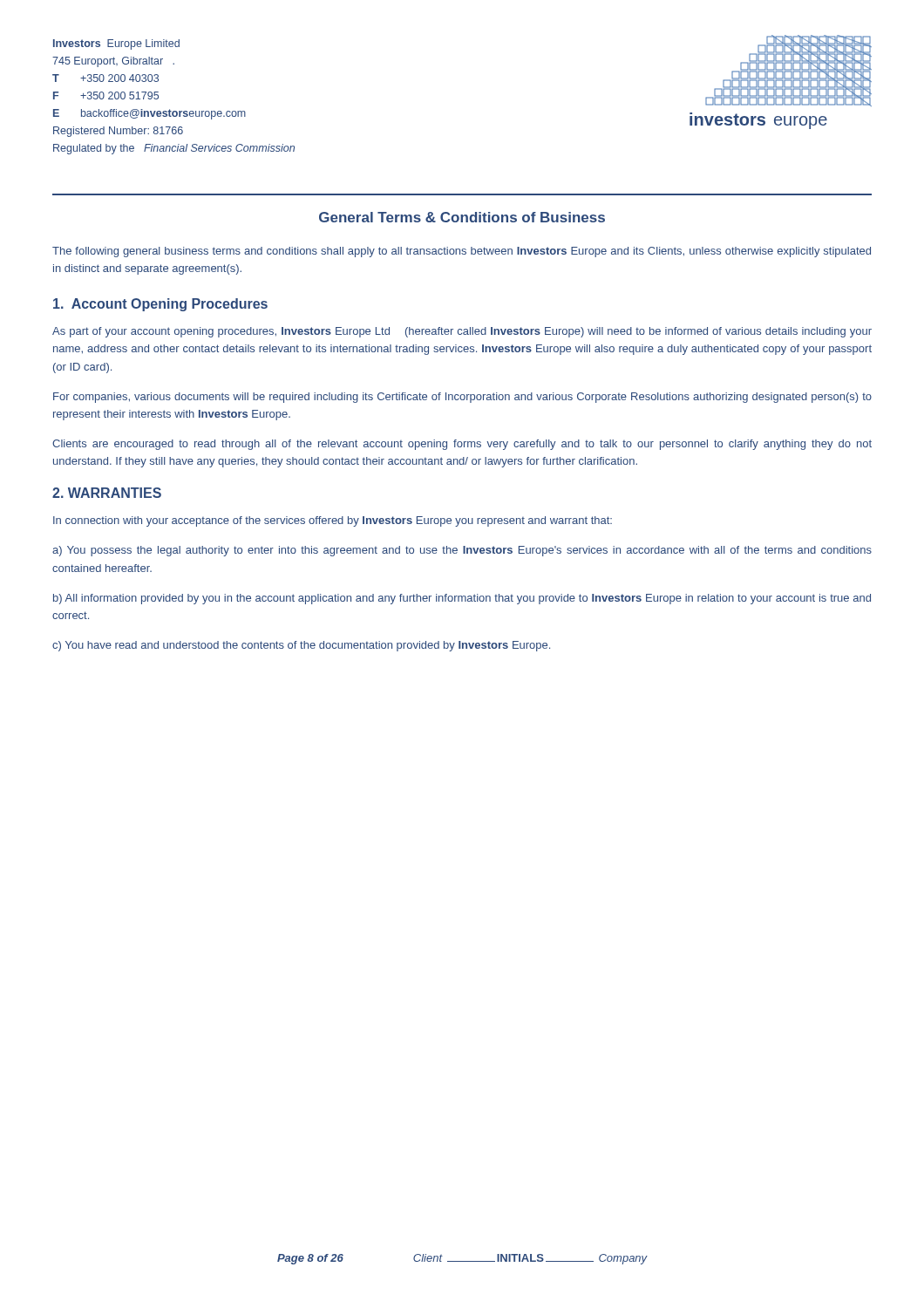
Task: Click on the text block that says "The following general"
Action: [x=462, y=260]
